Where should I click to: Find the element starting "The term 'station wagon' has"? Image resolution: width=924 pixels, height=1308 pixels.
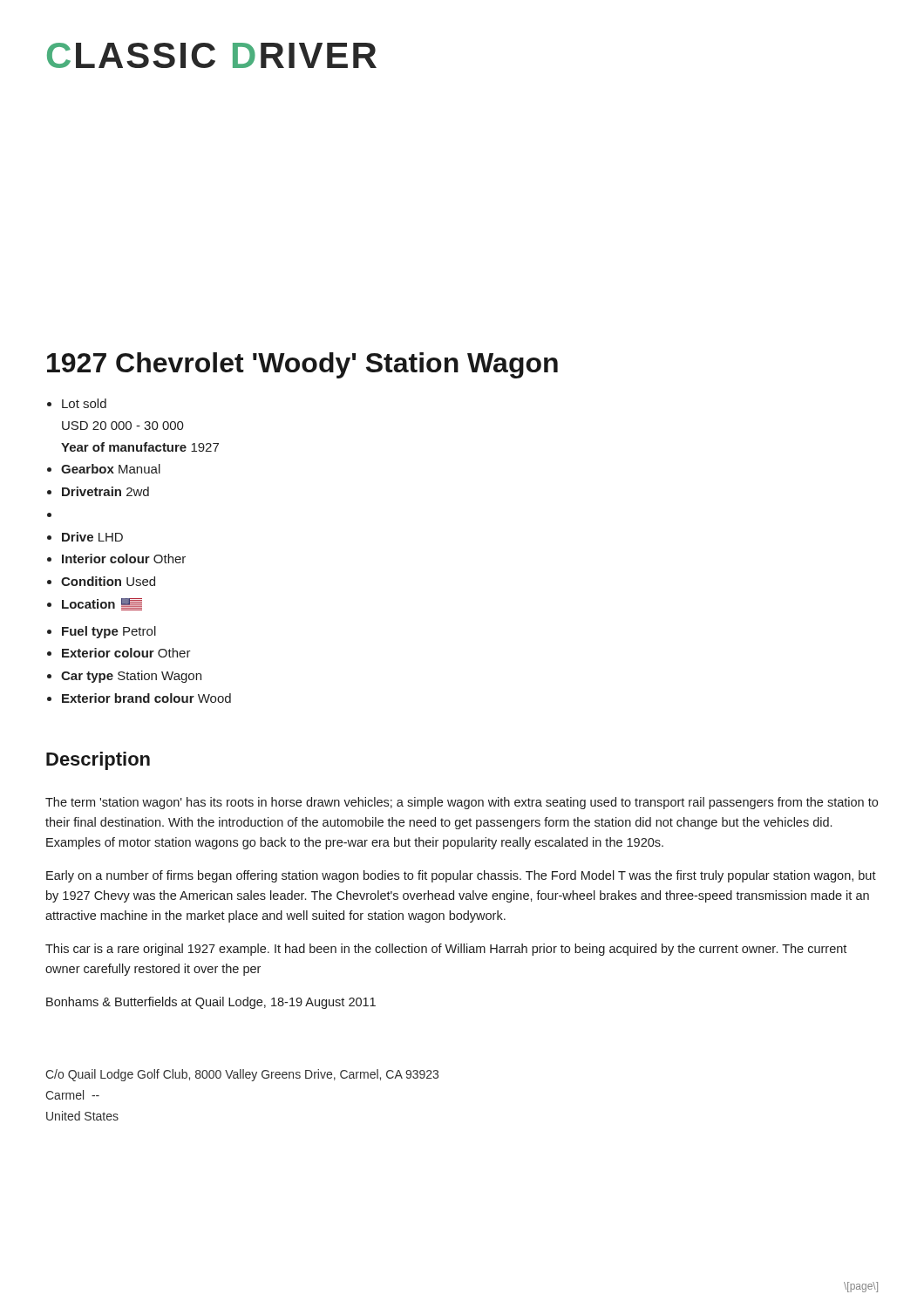[x=462, y=823]
